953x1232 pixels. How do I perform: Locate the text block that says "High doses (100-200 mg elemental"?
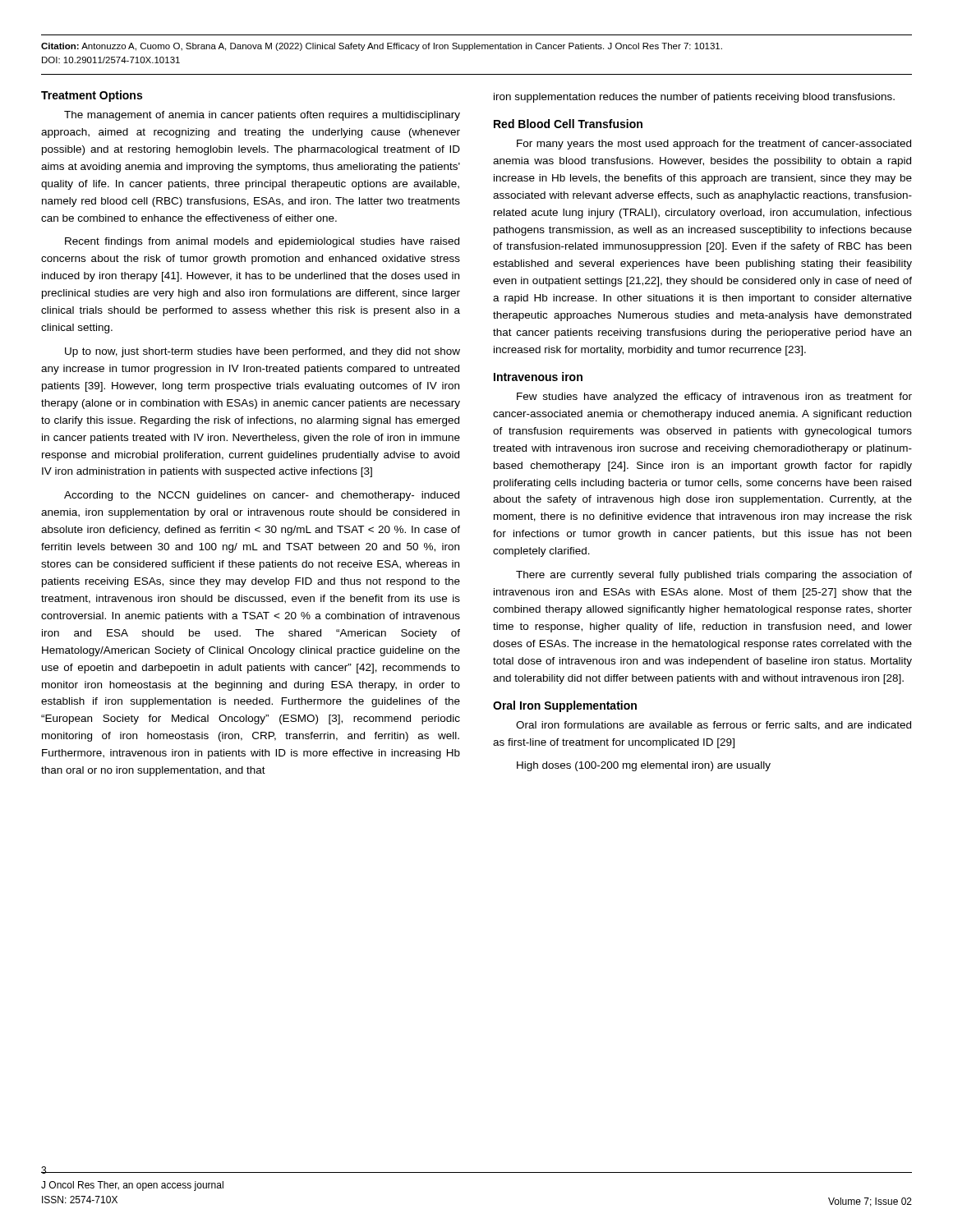point(643,765)
